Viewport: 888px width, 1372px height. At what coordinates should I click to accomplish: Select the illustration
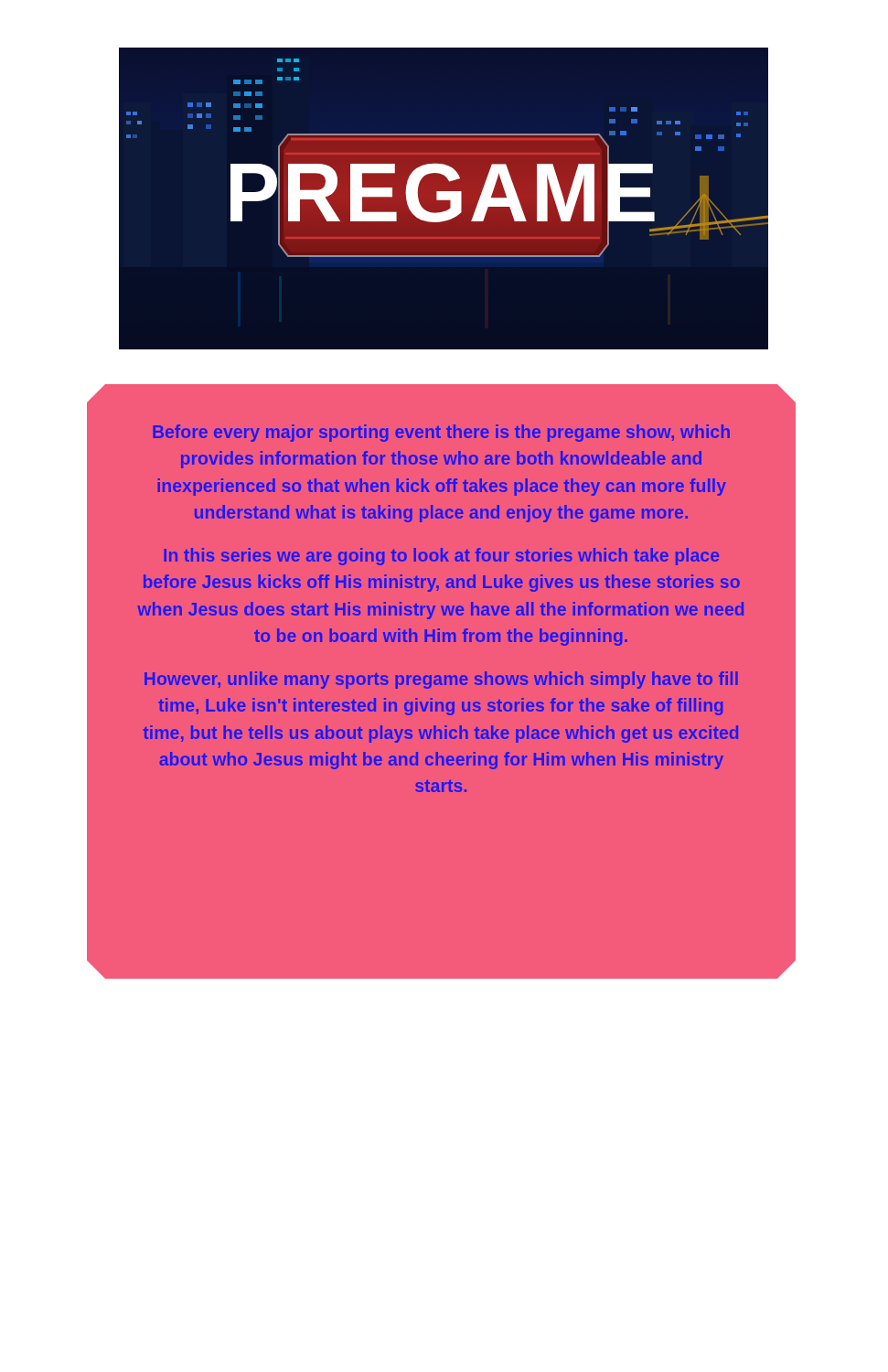tap(444, 199)
